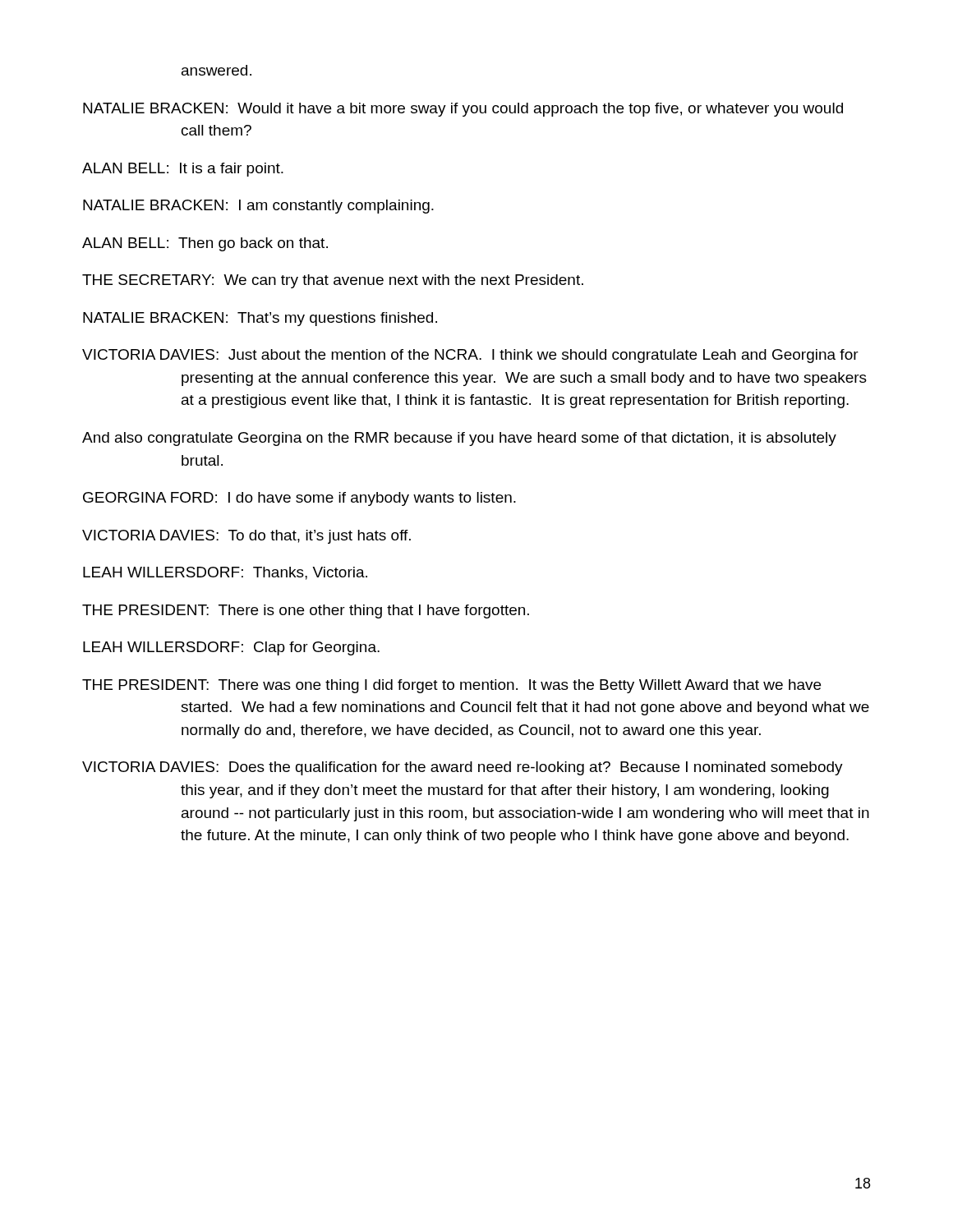Locate the text block starting "NATALIE BRACKEN: I am constantly complaining."
The width and height of the screenshot is (953, 1232).
point(258,205)
